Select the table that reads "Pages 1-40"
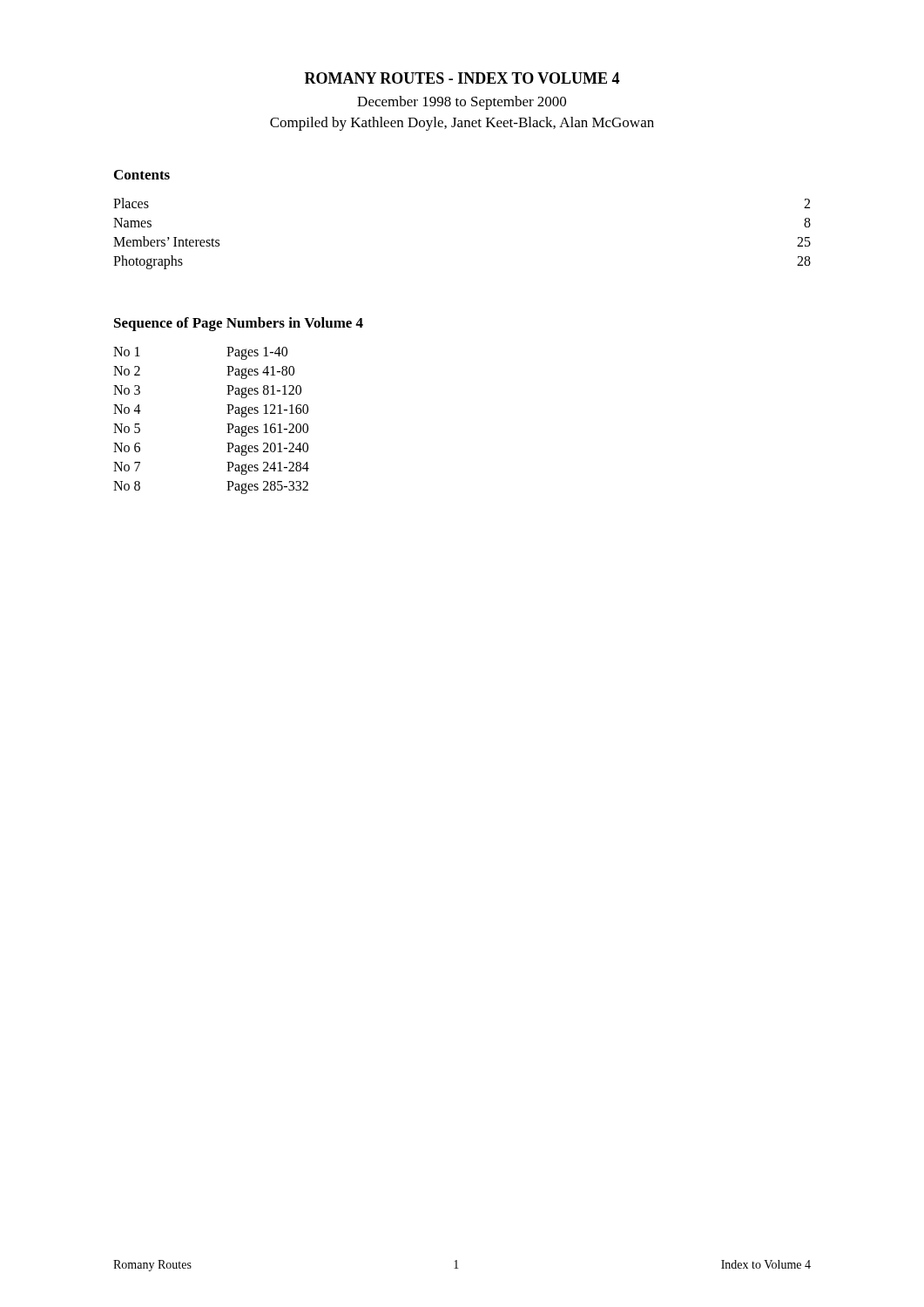The height and width of the screenshot is (1307, 924). [x=462, y=419]
